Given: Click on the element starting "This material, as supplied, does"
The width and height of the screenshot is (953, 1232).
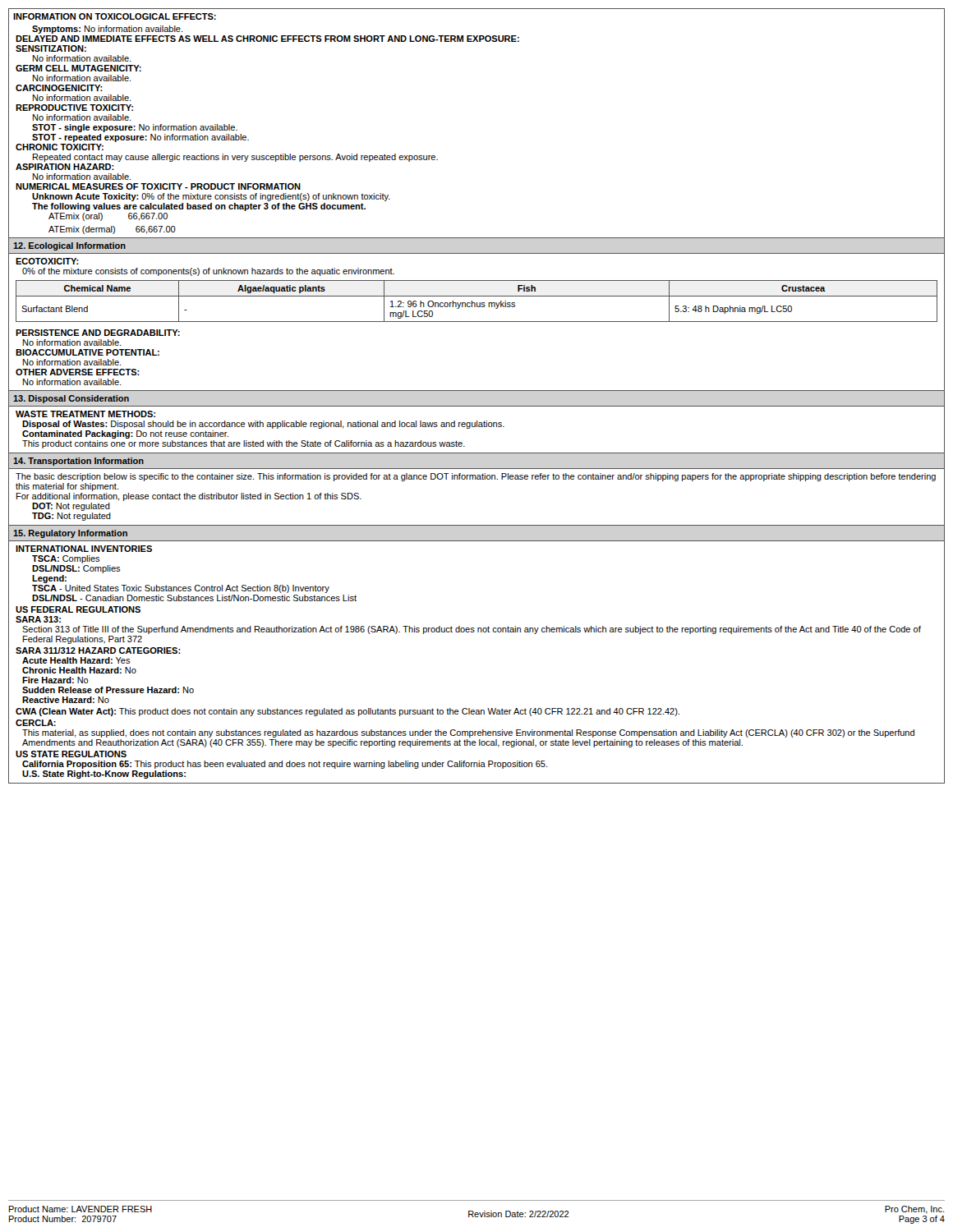Looking at the screenshot, I should pyautogui.click(x=469, y=738).
